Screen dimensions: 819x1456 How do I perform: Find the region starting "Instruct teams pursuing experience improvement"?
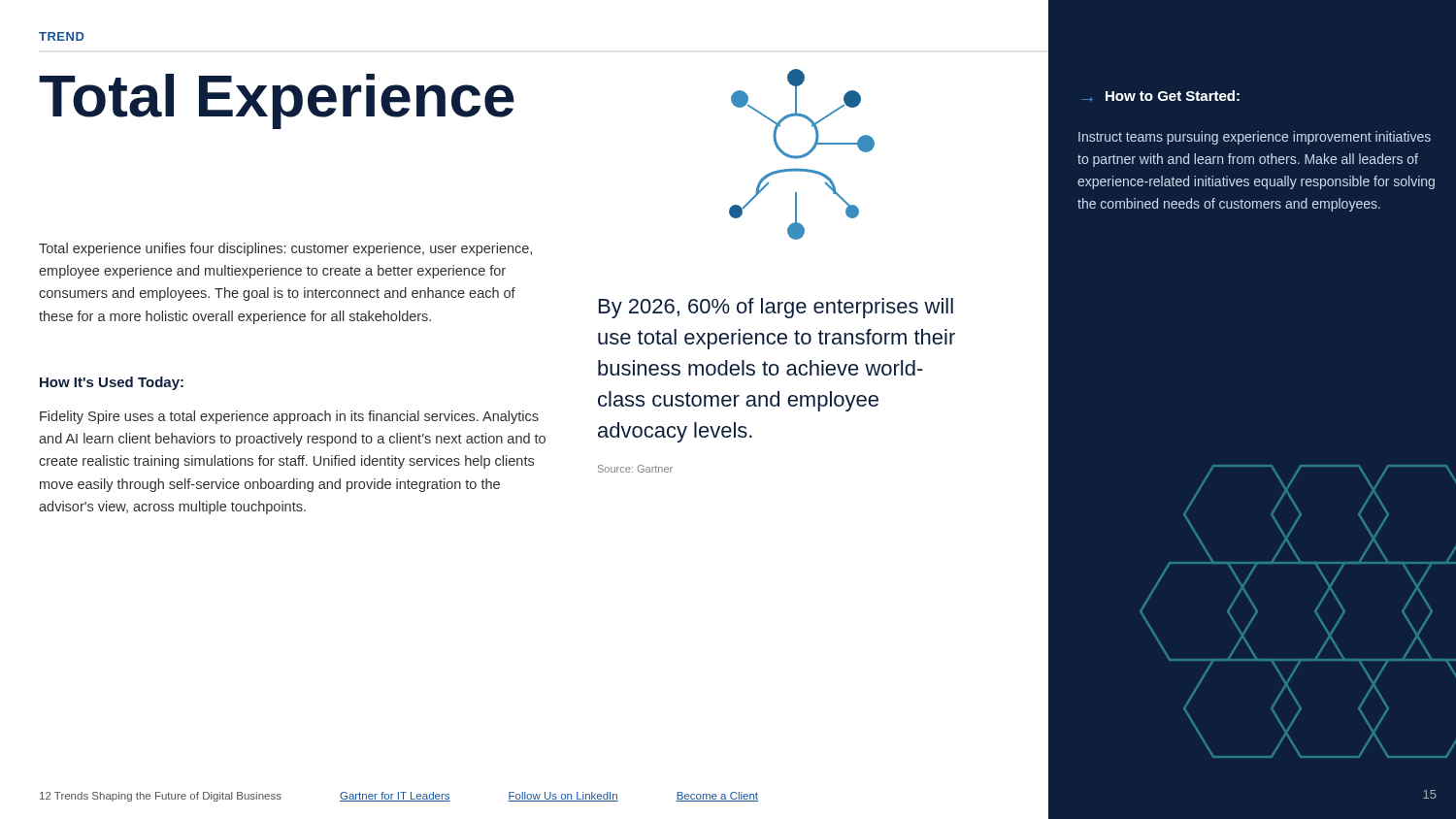coord(1256,170)
